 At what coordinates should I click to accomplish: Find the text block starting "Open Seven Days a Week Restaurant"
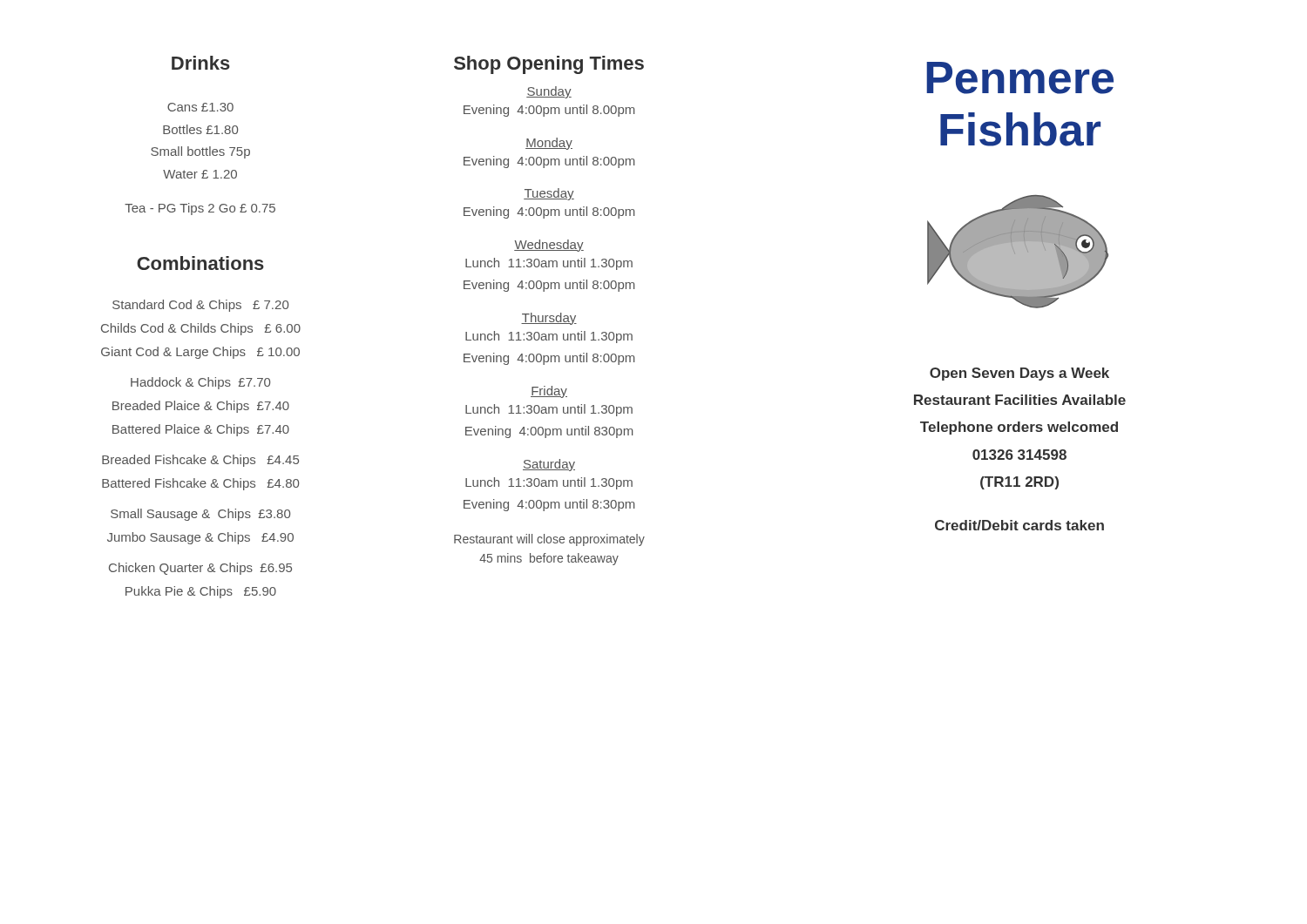point(1019,428)
